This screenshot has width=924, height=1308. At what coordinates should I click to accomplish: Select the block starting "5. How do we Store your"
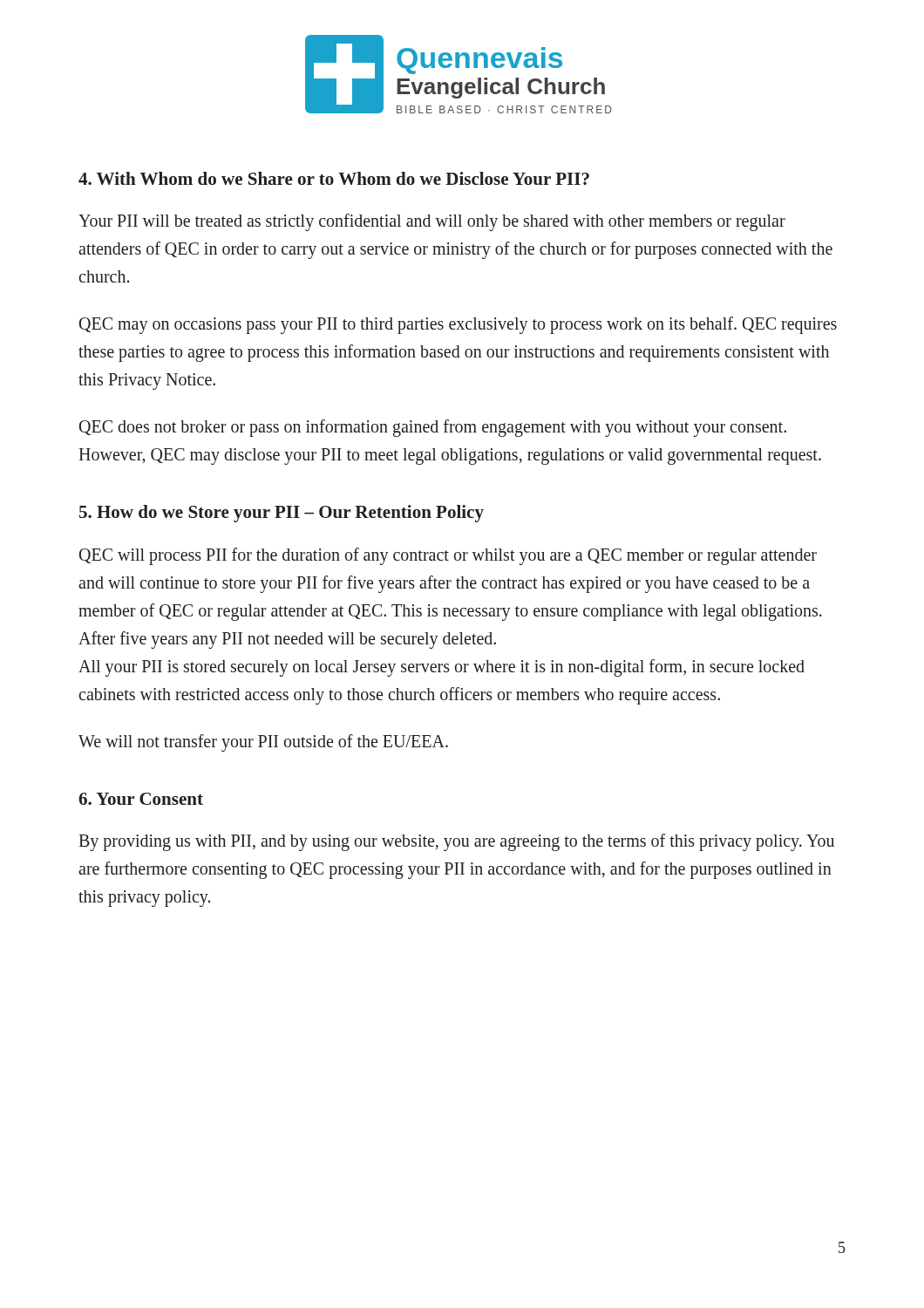click(281, 512)
